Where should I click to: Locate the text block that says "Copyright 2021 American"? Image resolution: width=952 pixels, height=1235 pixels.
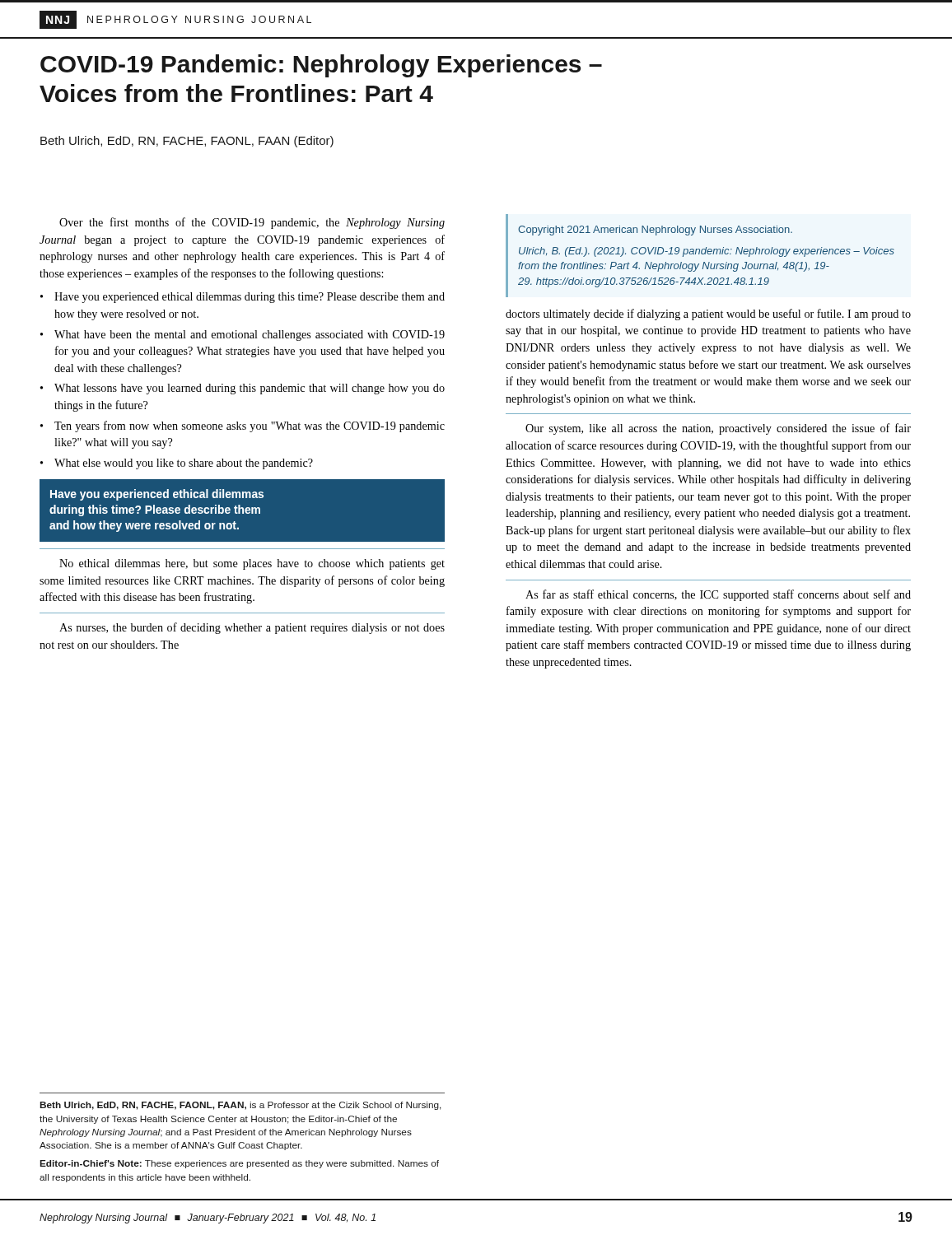click(709, 256)
